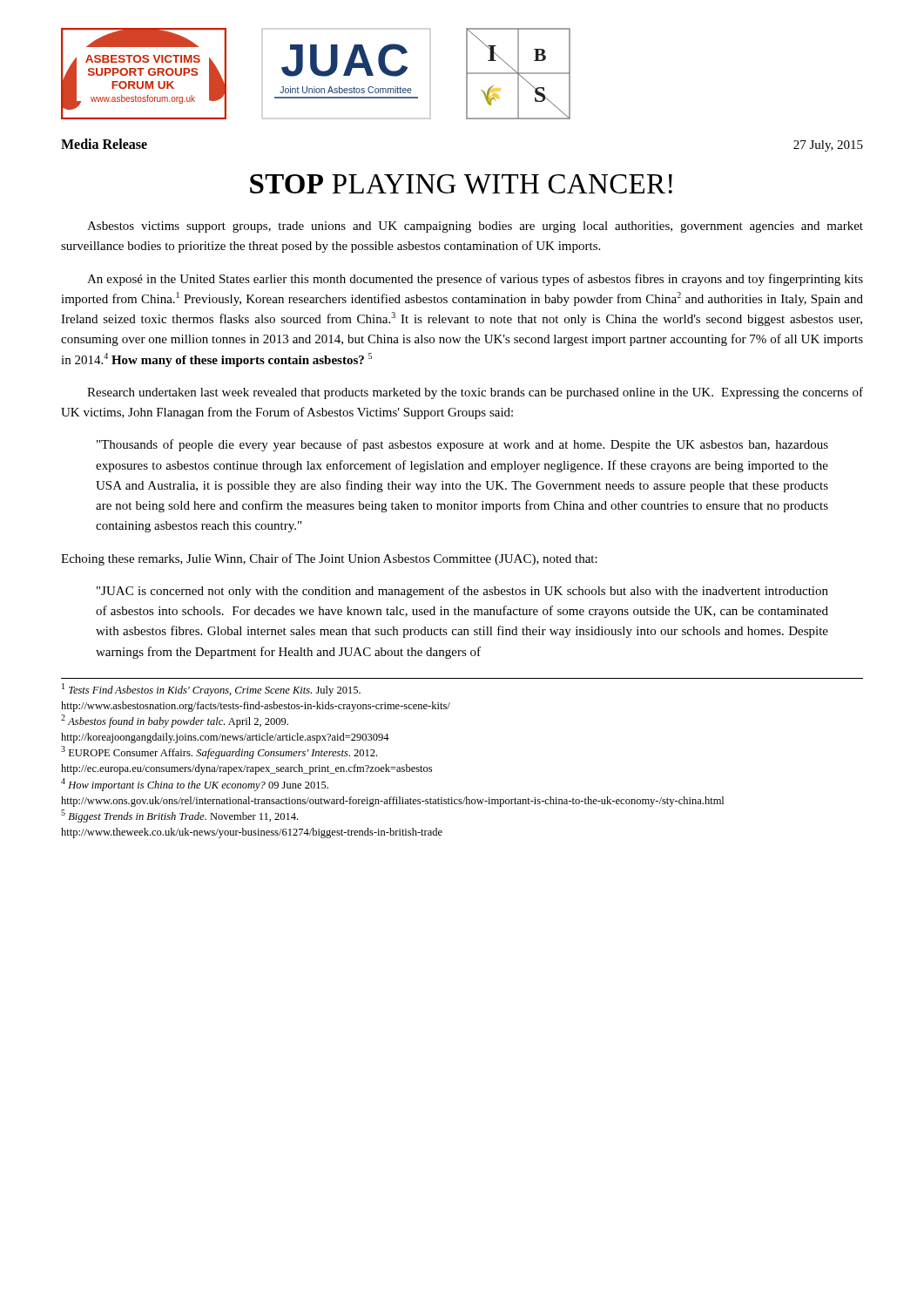
Task: Point to the block beginning "2 Asbestos found in baby"
Action: 175,721
